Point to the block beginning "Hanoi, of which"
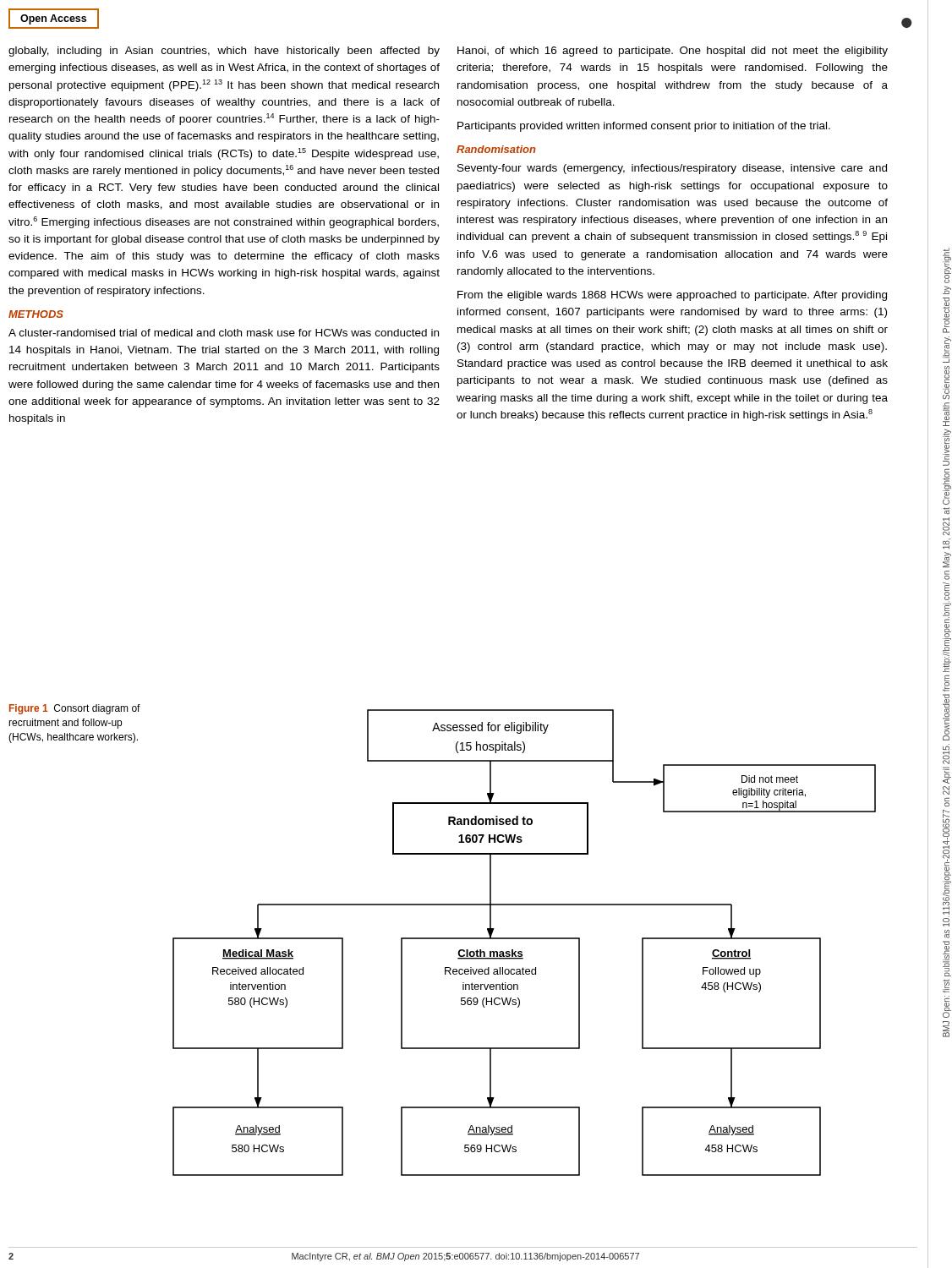 [672, 88]
